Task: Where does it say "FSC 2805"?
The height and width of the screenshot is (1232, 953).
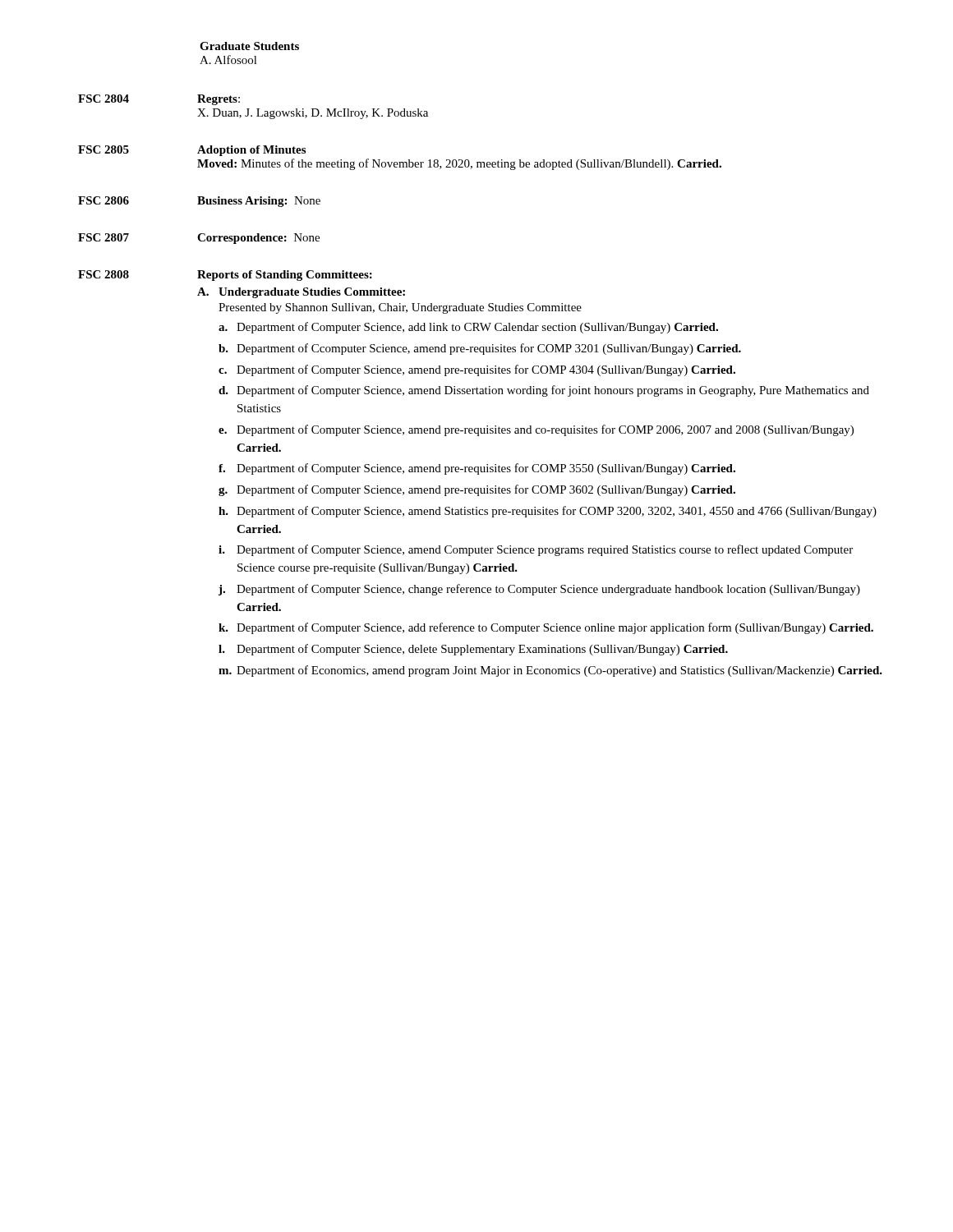Action: pos(104,150)
